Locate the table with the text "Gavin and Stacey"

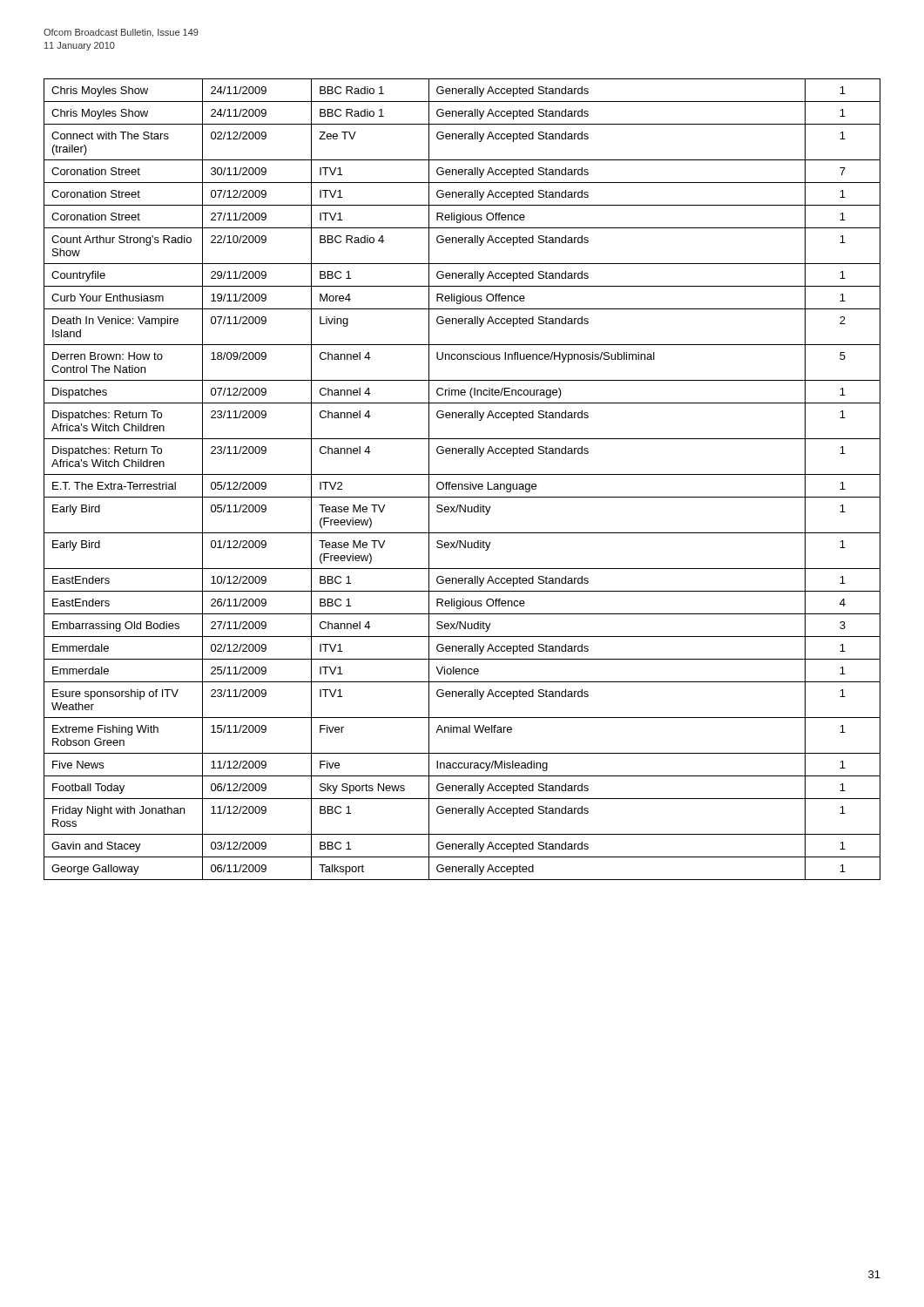pyautogui.click(x=462, y=479)
